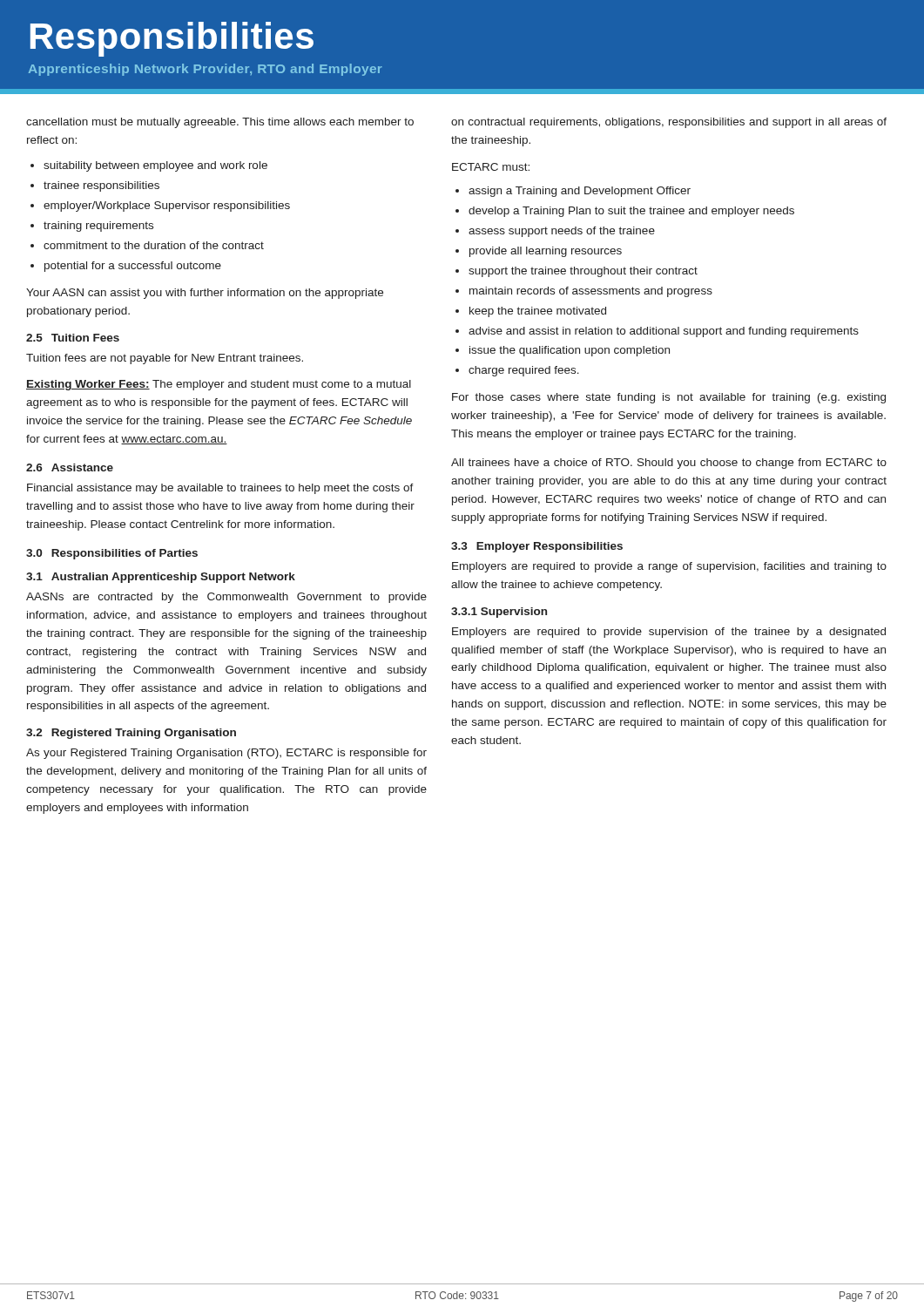Click on the list item containing "employer/Workplace Supervisor responsibilities"
The height and width of the screenshot is (1307, 924).
pos(167,205)
